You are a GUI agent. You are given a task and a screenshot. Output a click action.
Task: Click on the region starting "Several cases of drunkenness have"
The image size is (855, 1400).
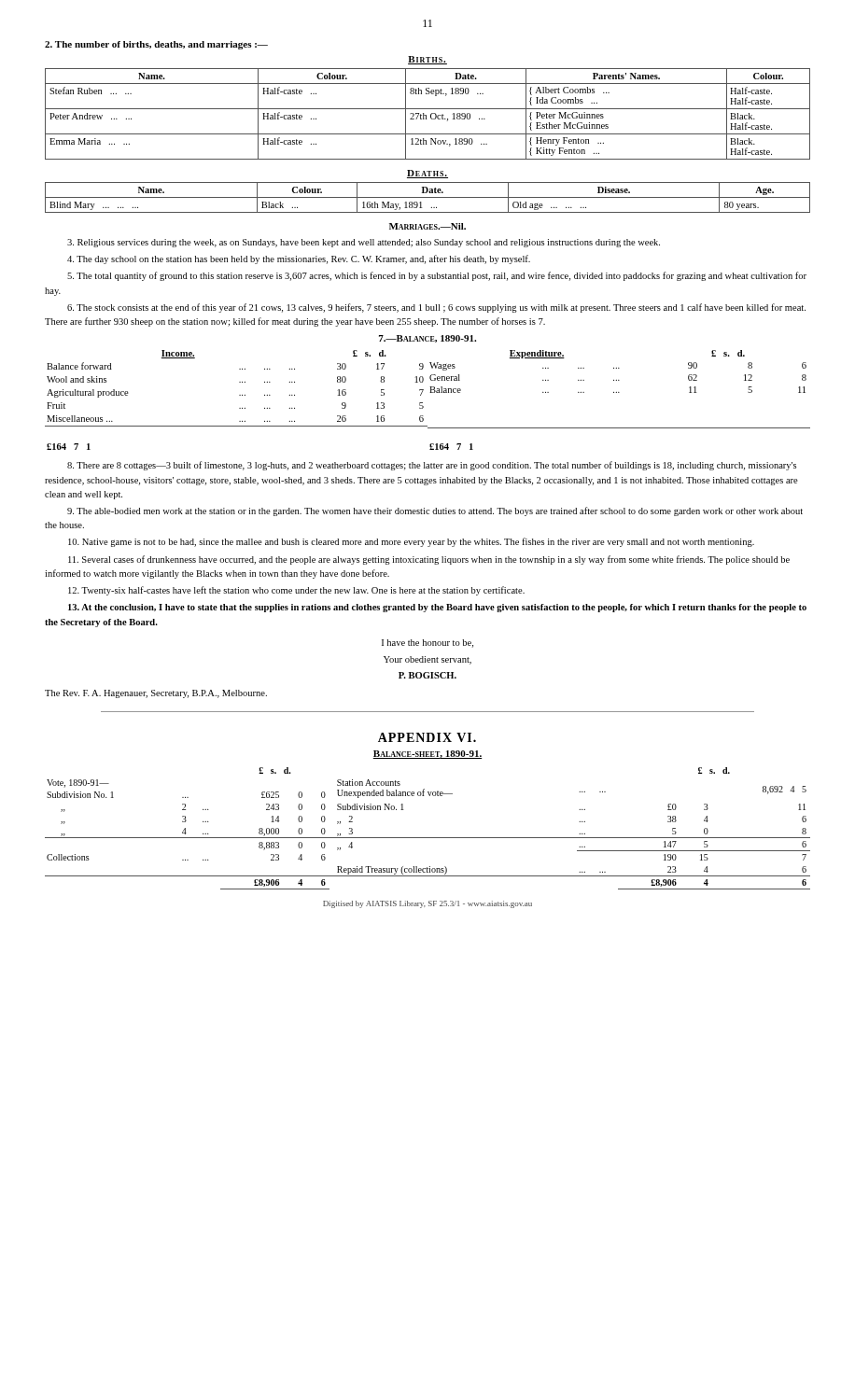tap(417, 566)
